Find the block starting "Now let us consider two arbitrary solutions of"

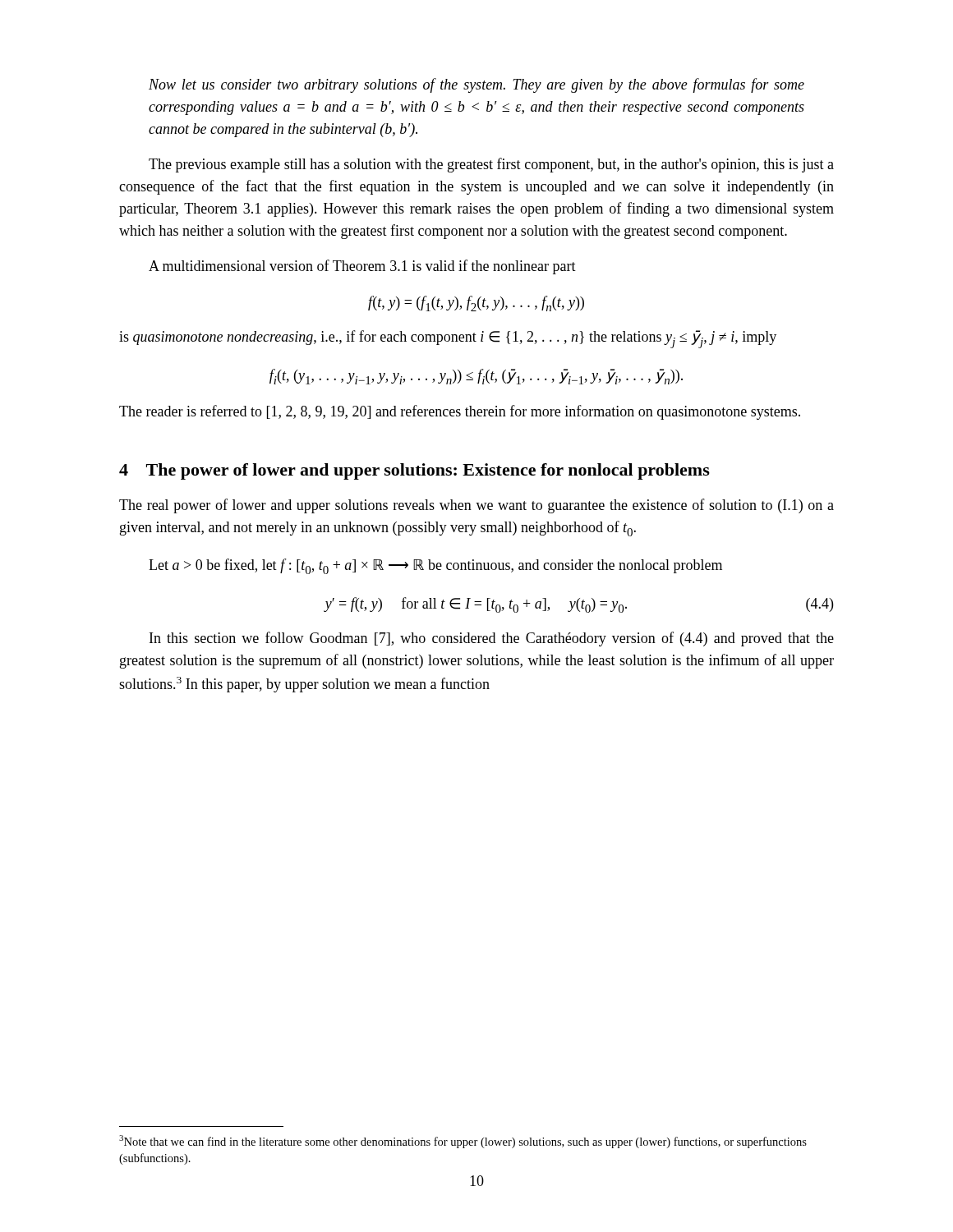(476, 107)
